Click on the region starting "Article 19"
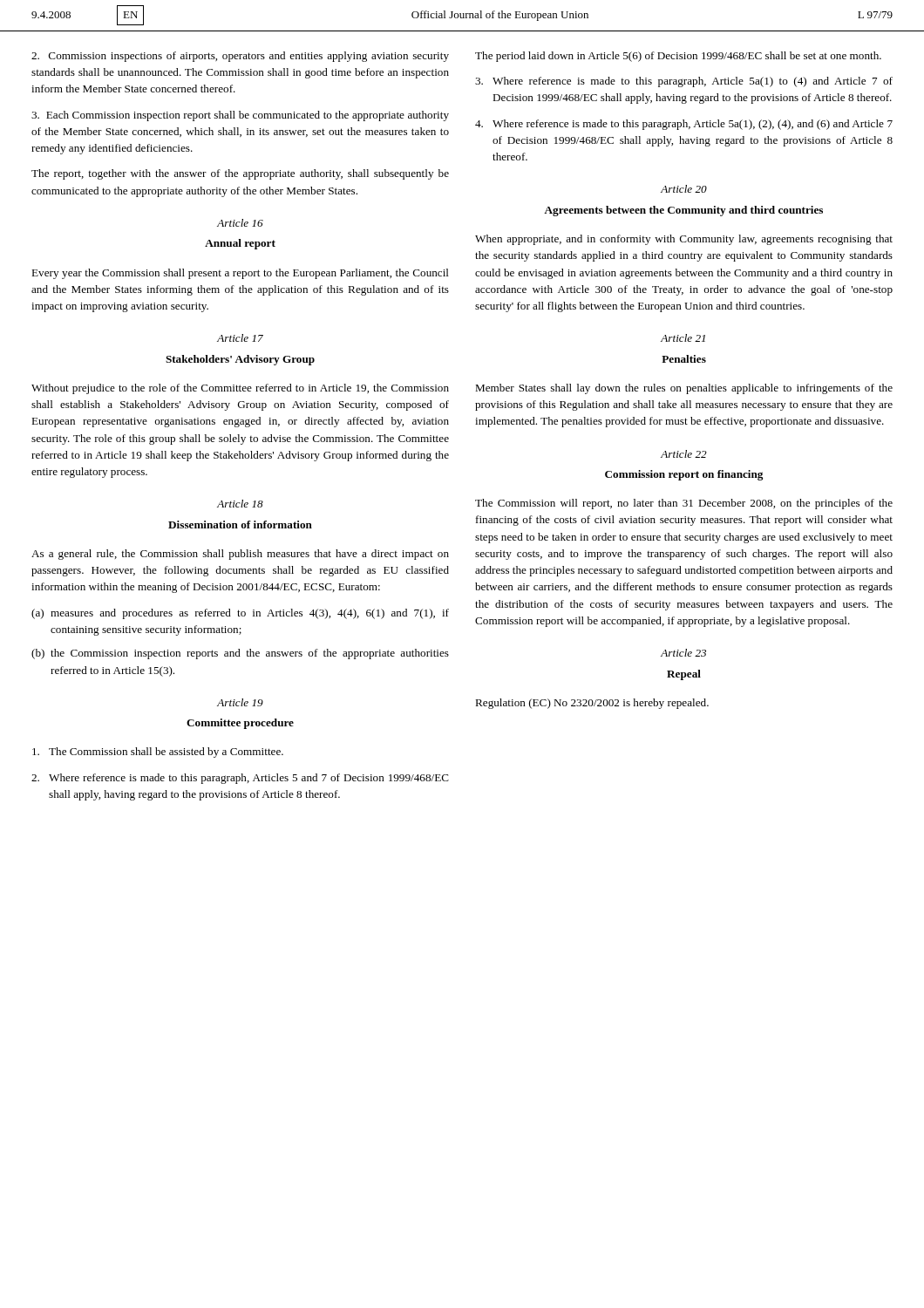This screenshot has width=924, height=1308. (x=240, y=702)
